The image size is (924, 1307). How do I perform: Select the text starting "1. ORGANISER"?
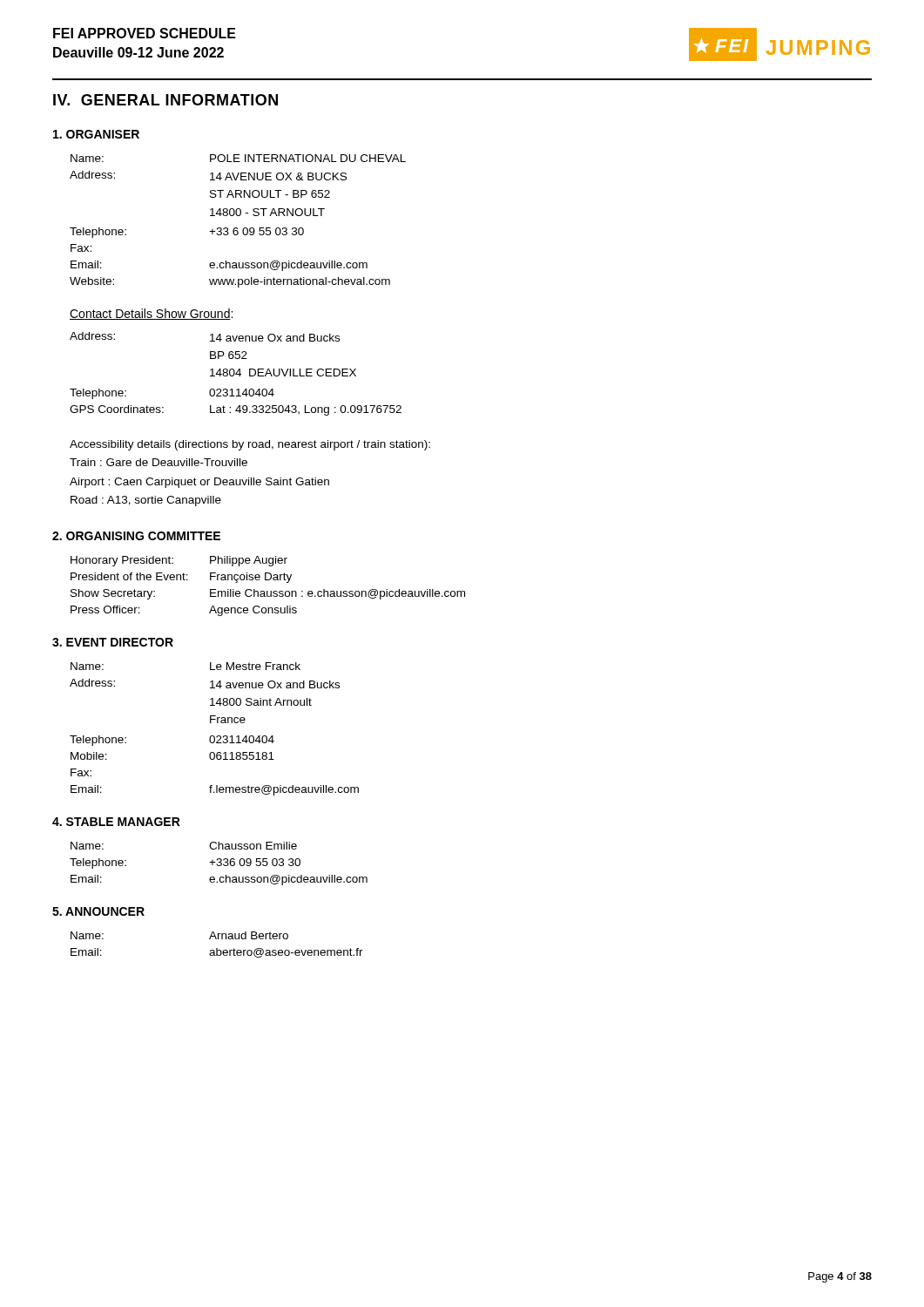(x=96, y=134)
